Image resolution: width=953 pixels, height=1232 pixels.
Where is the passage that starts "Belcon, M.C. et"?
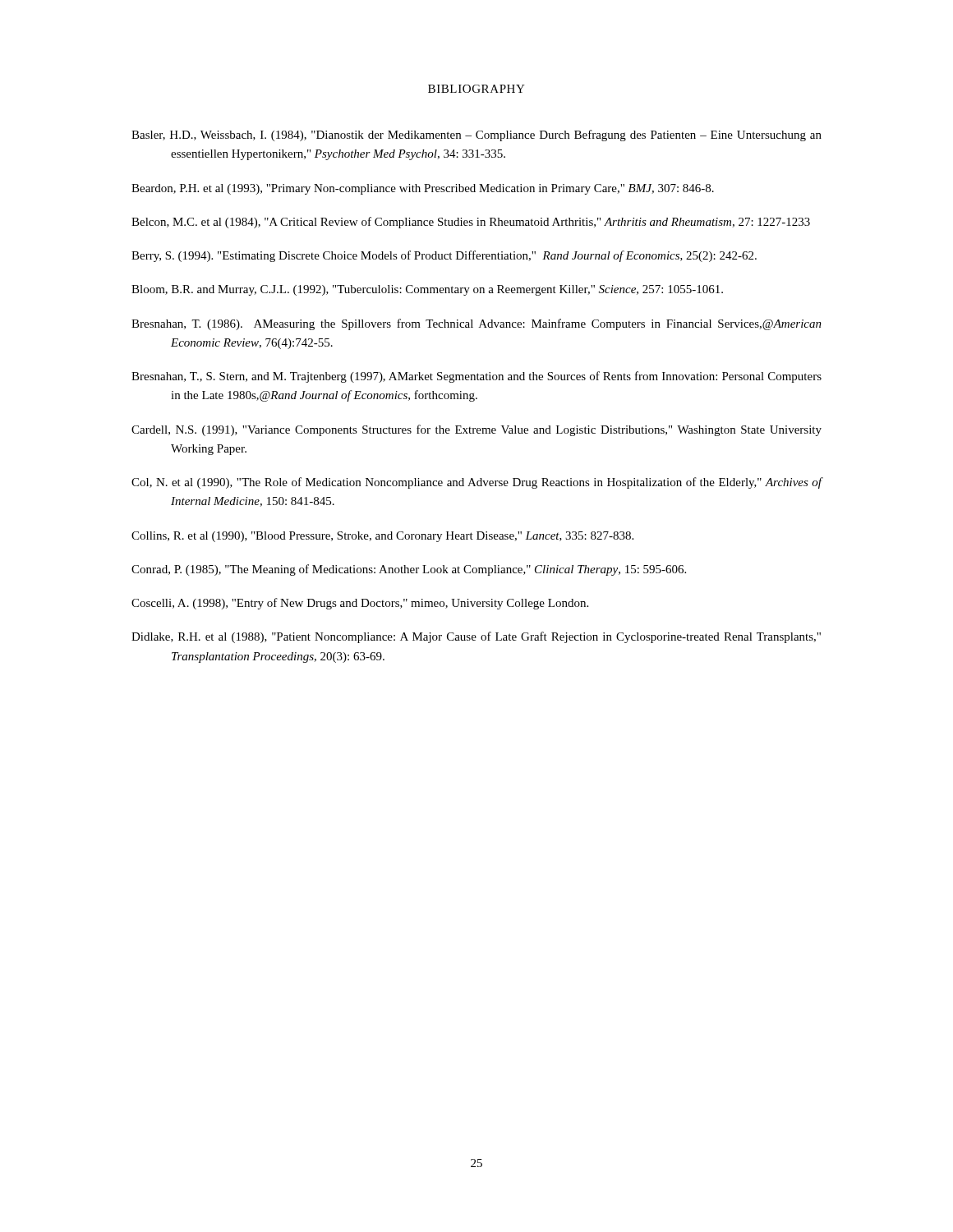[471, 222]
